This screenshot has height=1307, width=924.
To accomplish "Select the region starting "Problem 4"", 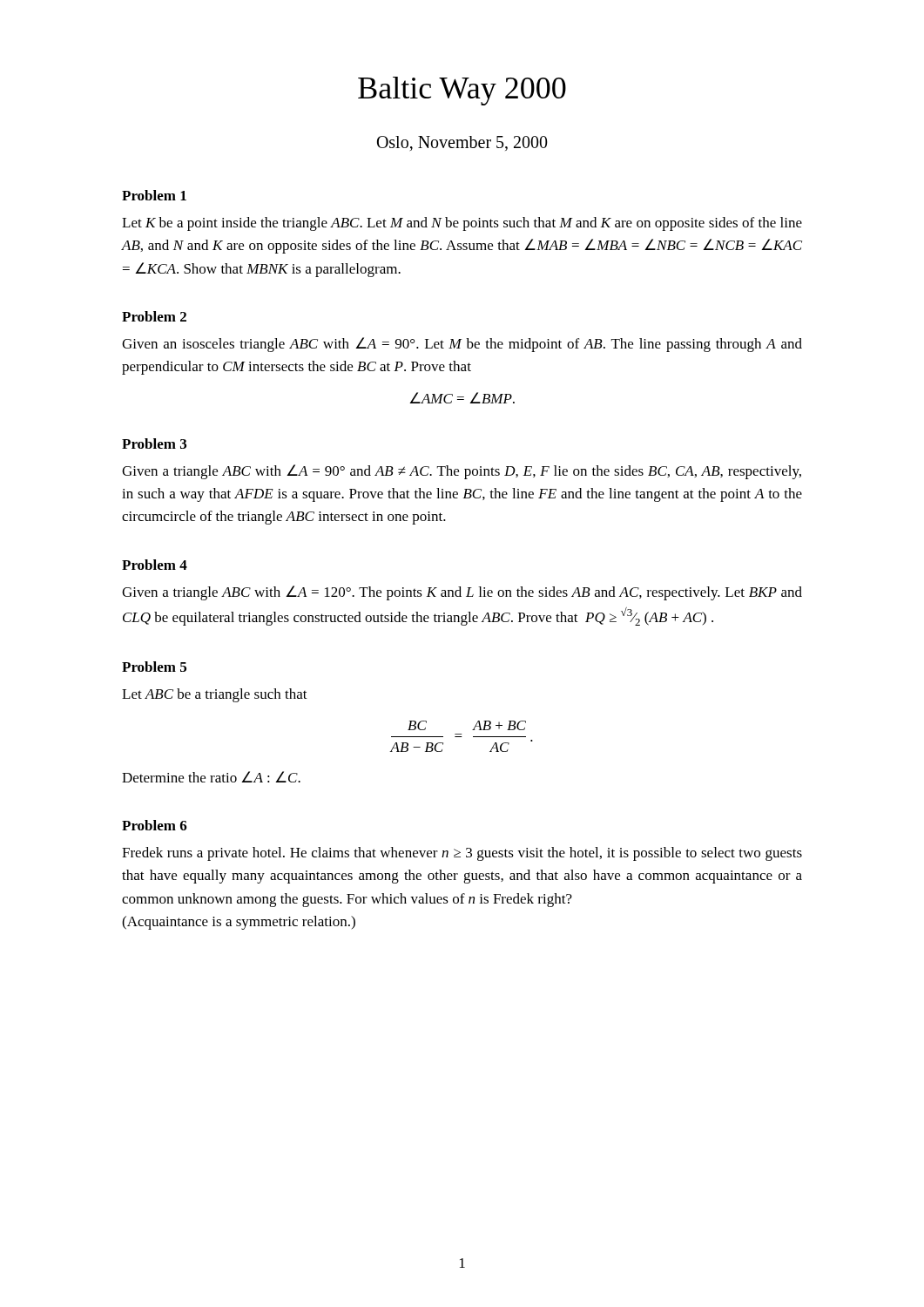I will tap(155, 565).
